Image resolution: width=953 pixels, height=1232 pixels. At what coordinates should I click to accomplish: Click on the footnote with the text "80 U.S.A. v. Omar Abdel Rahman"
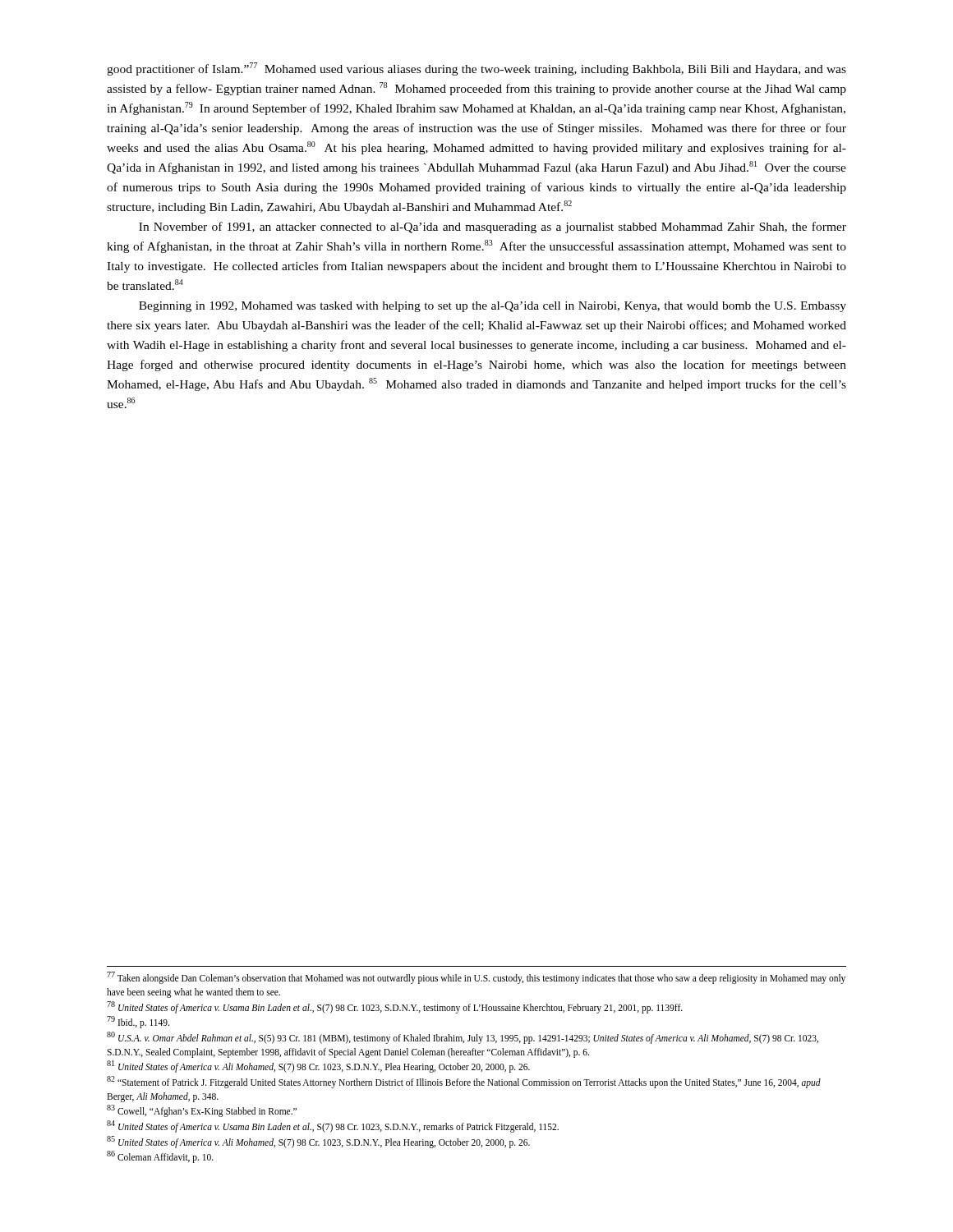click(463, 1044)
